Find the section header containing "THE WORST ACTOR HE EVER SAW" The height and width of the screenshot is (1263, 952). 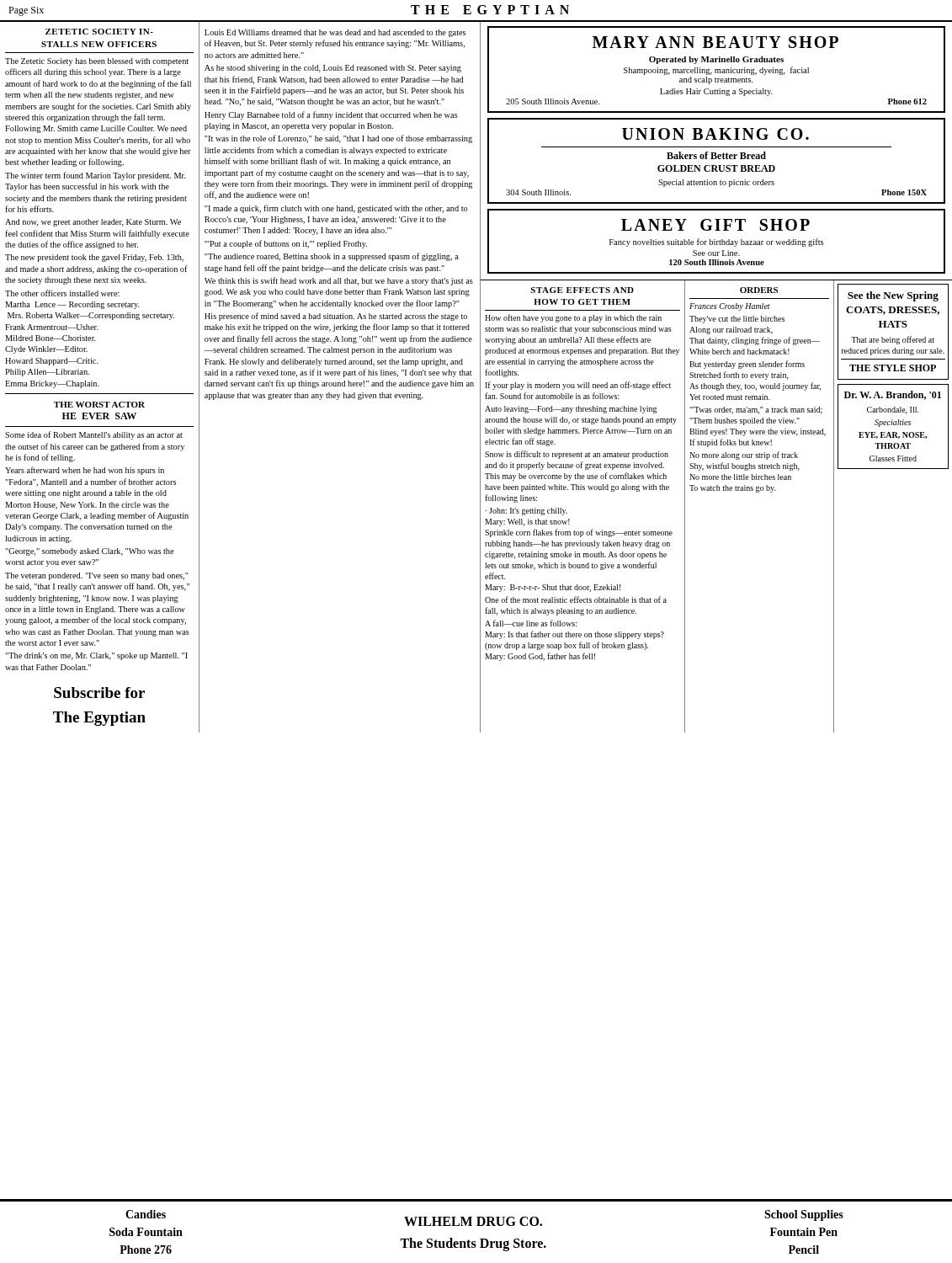99,411
